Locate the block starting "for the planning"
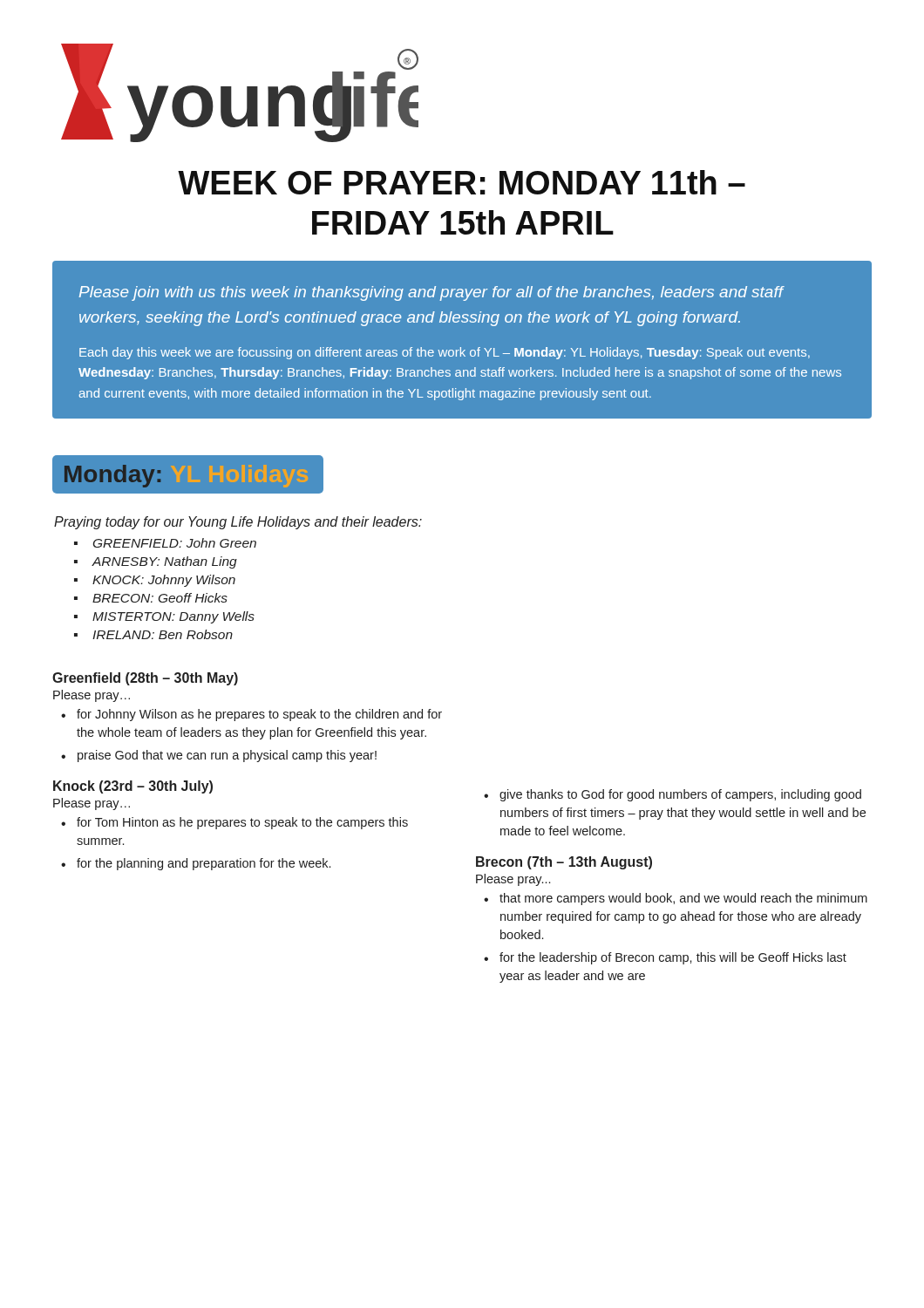924x1308 pixels. [x=204, y=863]
